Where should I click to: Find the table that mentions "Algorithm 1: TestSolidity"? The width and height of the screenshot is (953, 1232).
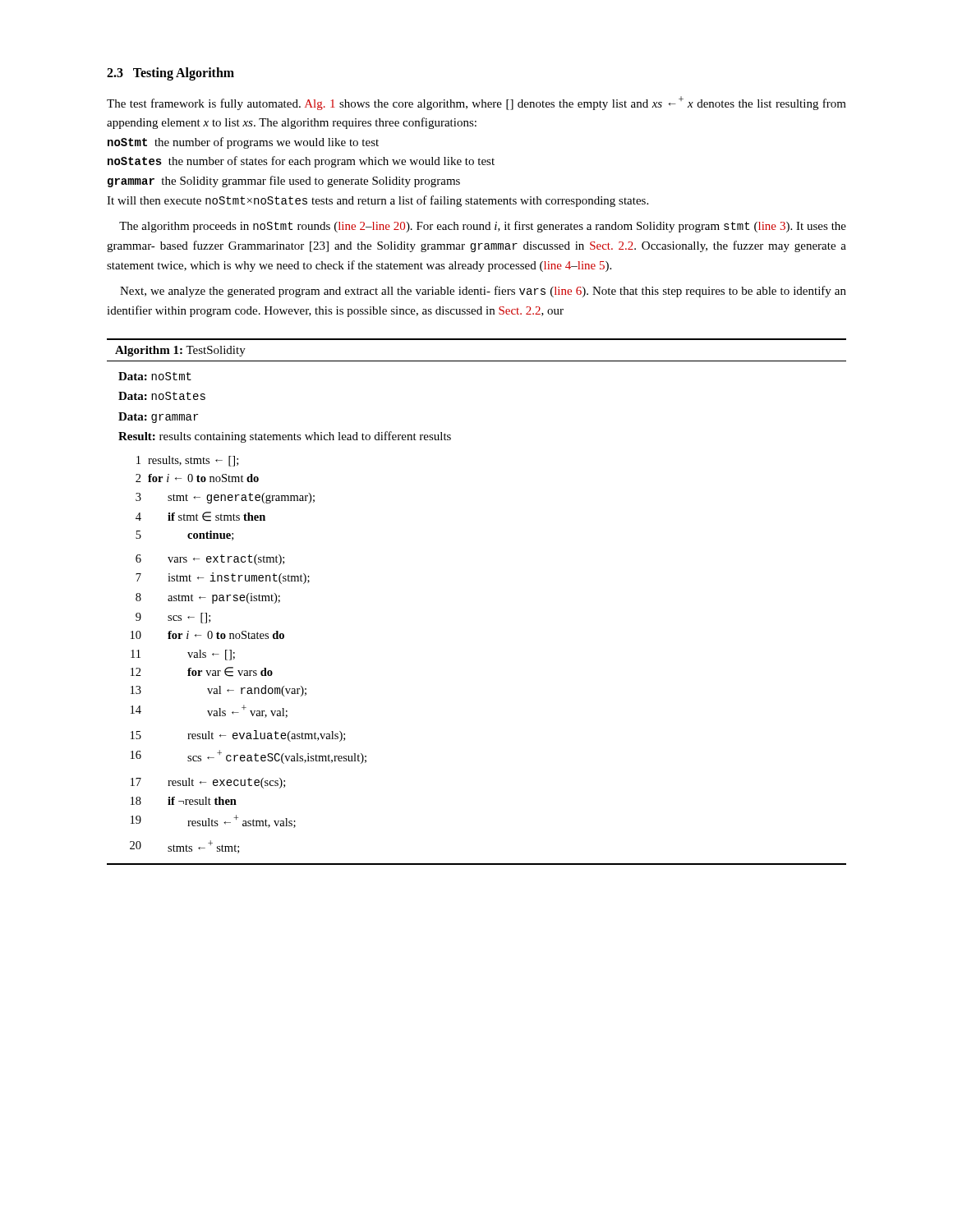coord(476,602)
